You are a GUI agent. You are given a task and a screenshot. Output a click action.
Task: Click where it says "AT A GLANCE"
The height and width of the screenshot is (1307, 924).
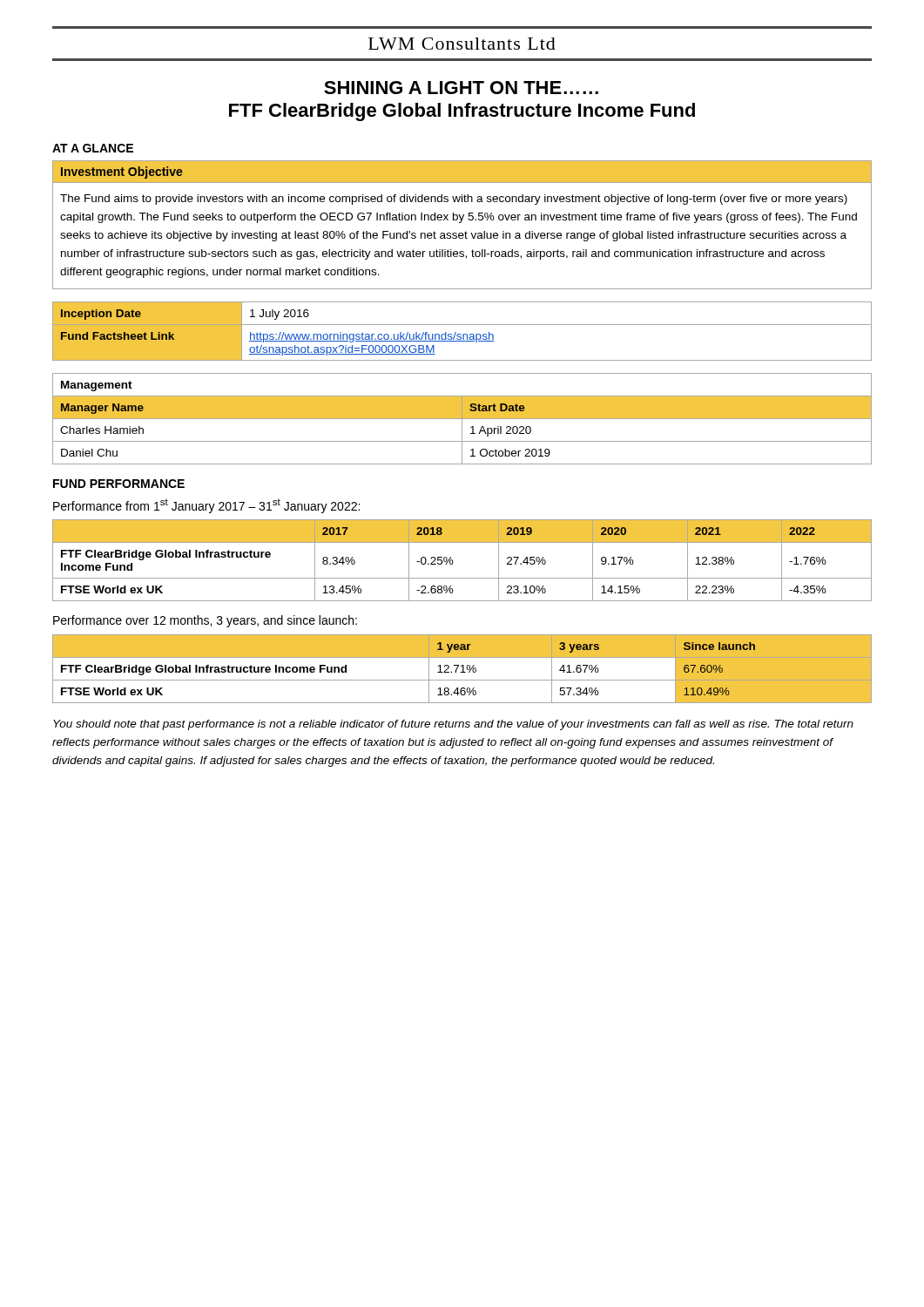(93, 148)
